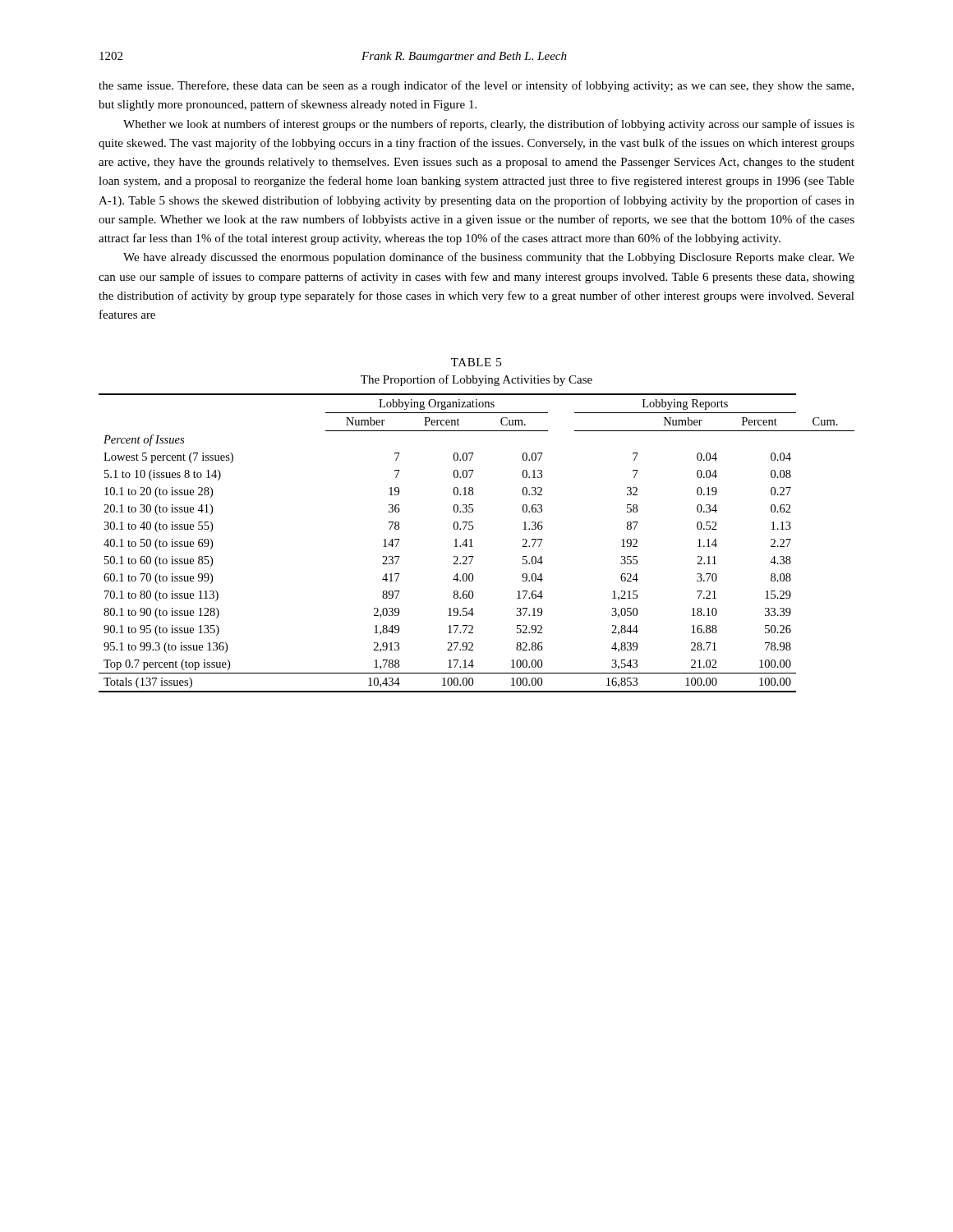953x1232 pixels.
Task: Find the region starting "The Proportion of Lobbying"
Action: [476, 380]
